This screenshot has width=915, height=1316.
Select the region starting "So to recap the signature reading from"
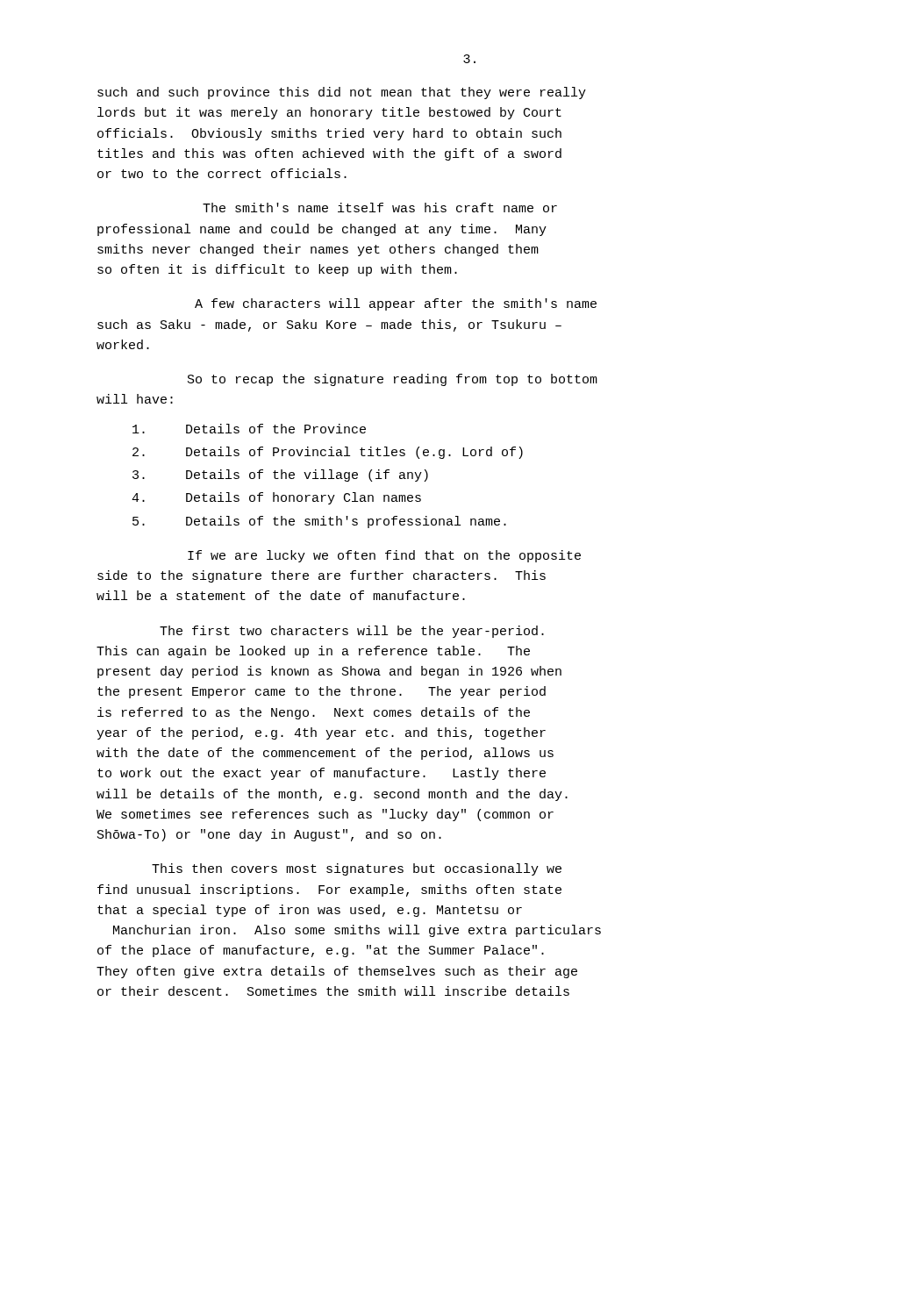[x=347, y=391]
